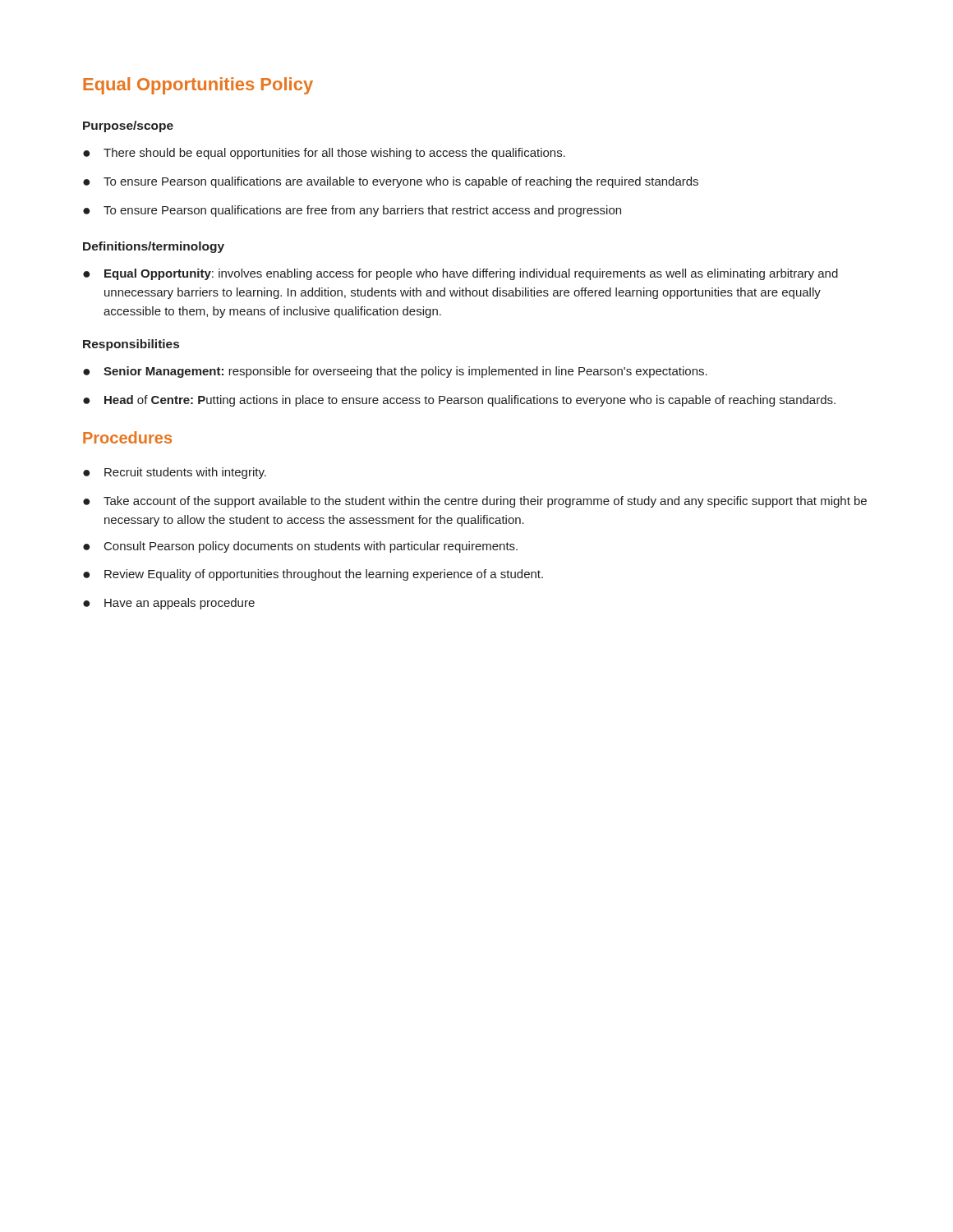Viewport: 953px width, 1232px height.
Task: Find the element starting "● Head of"
Action: tap(476, 401)
